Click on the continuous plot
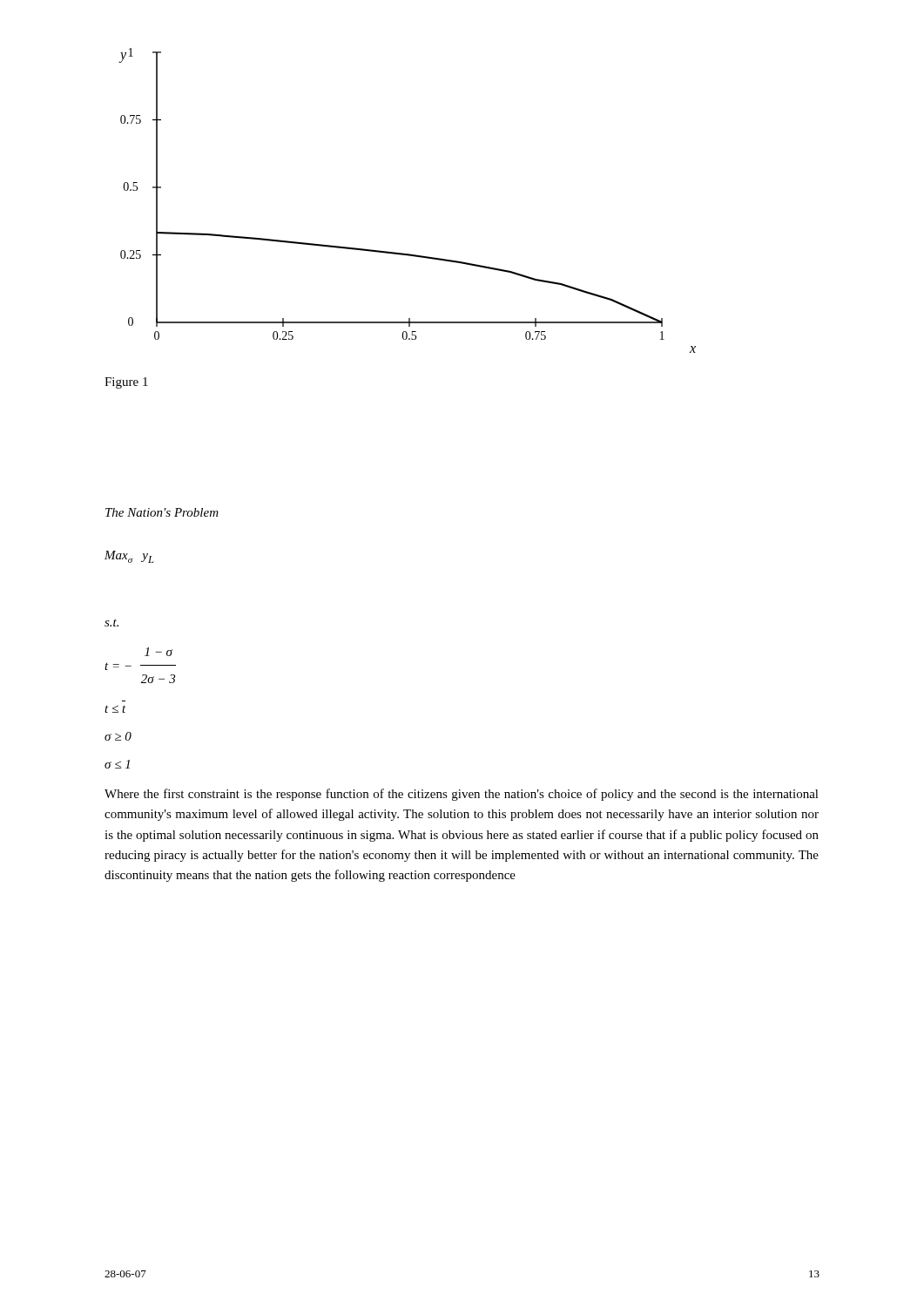This screenshot has width=924, height=1307. [x=409, y=207]
